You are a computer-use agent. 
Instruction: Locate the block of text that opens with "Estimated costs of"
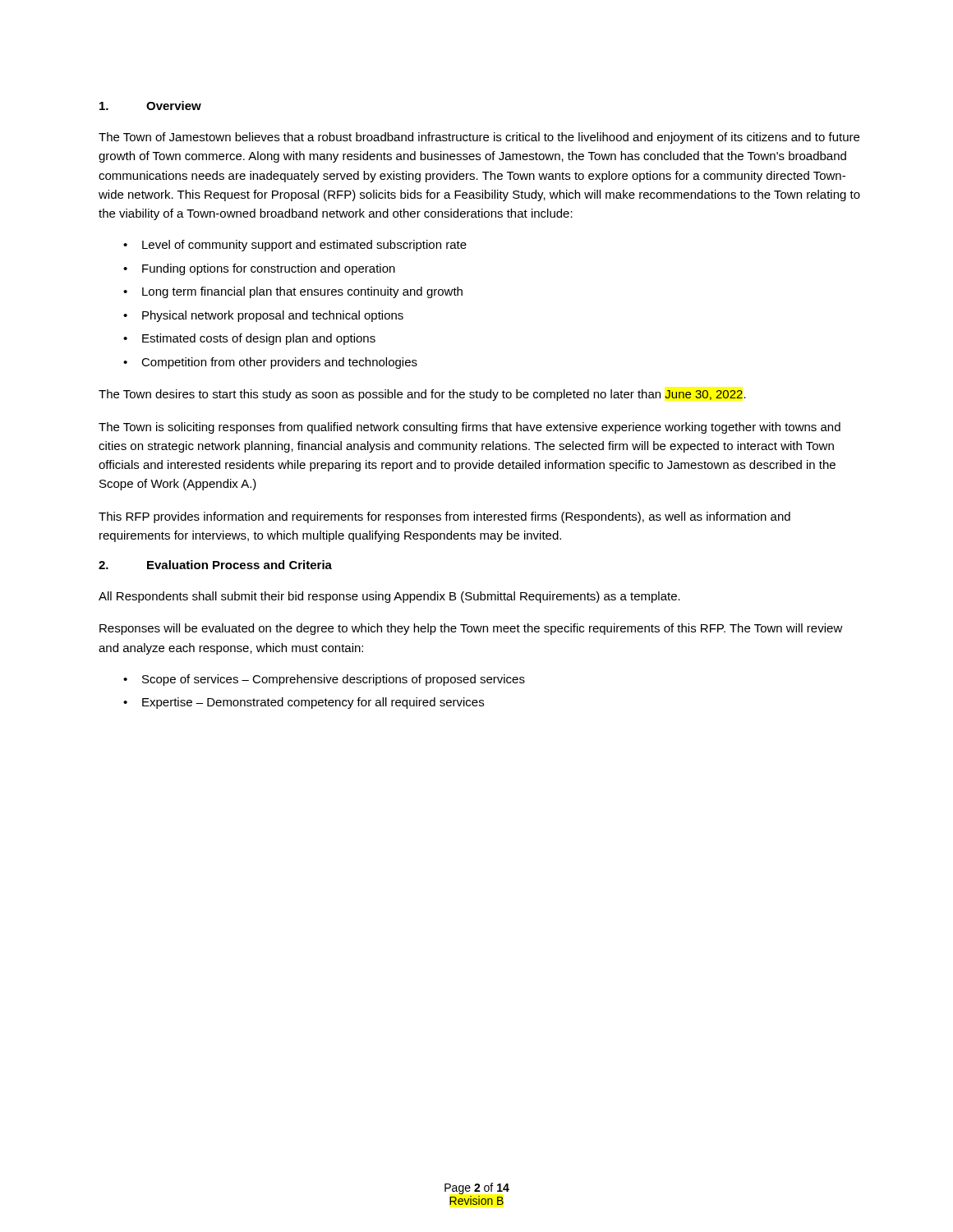[258, 338]
